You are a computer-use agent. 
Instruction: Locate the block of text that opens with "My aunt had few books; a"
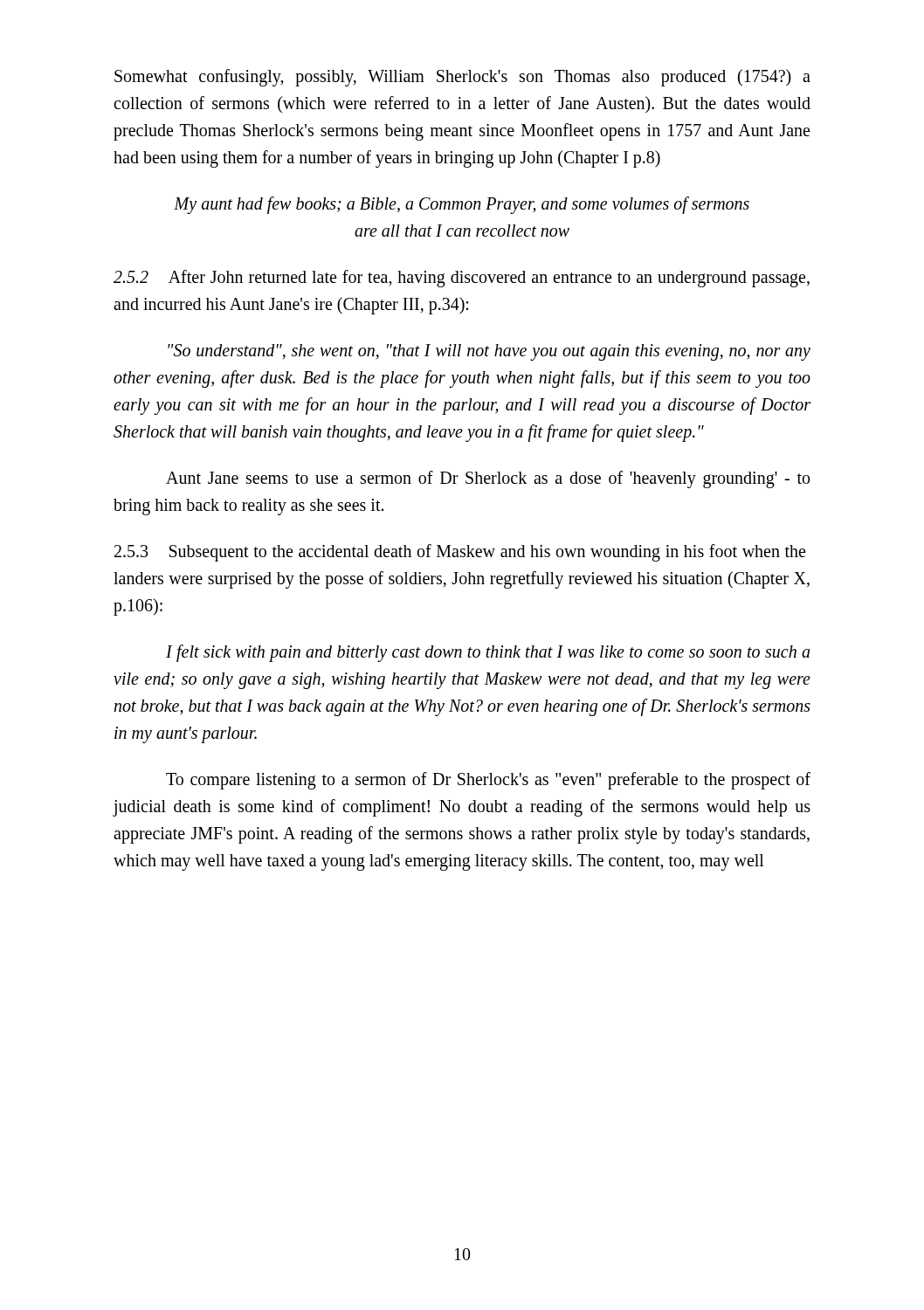click(x=462, y=217)
